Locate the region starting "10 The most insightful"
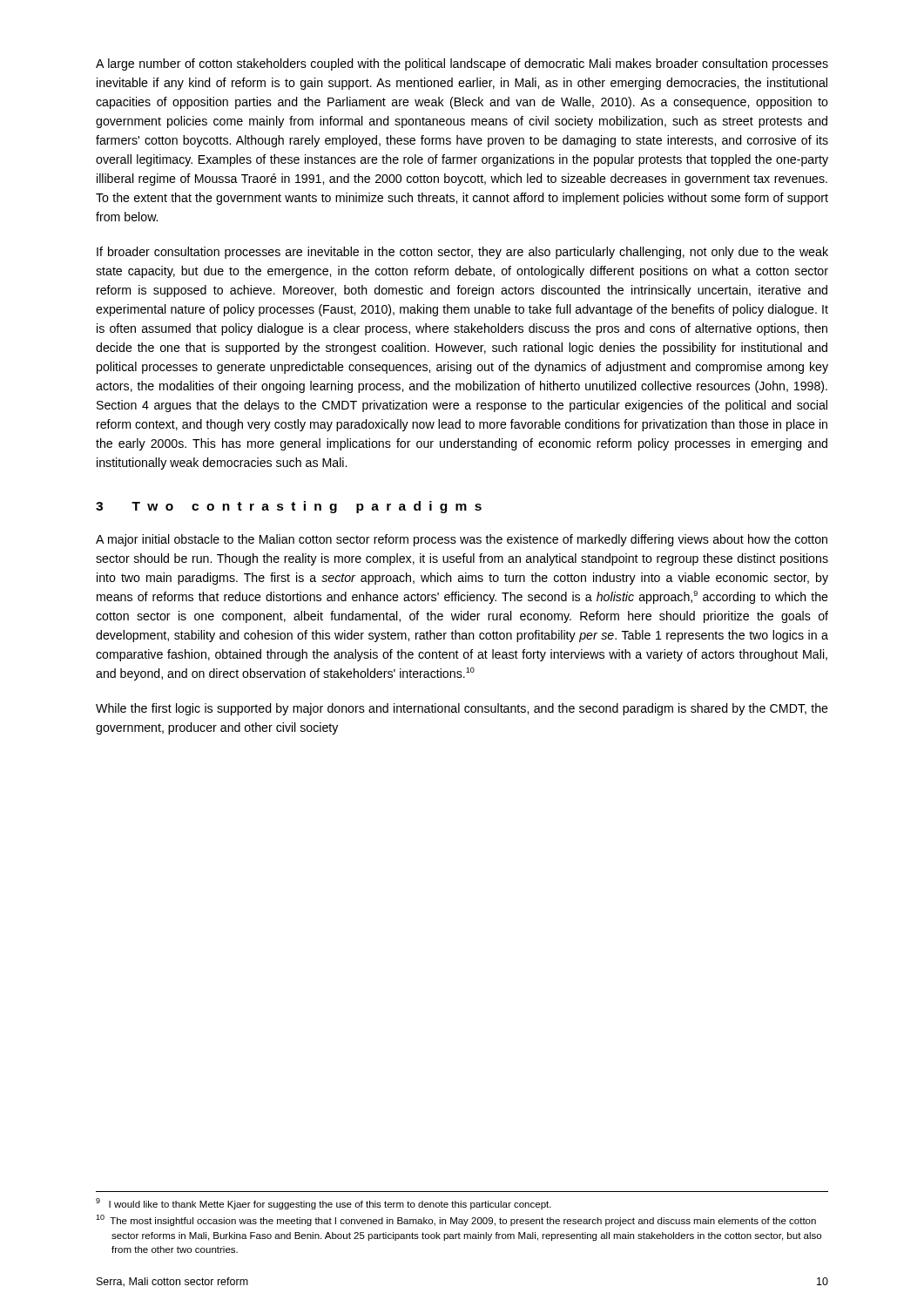The width and height of the screenshot is (924, 1307). [459, 1234]
